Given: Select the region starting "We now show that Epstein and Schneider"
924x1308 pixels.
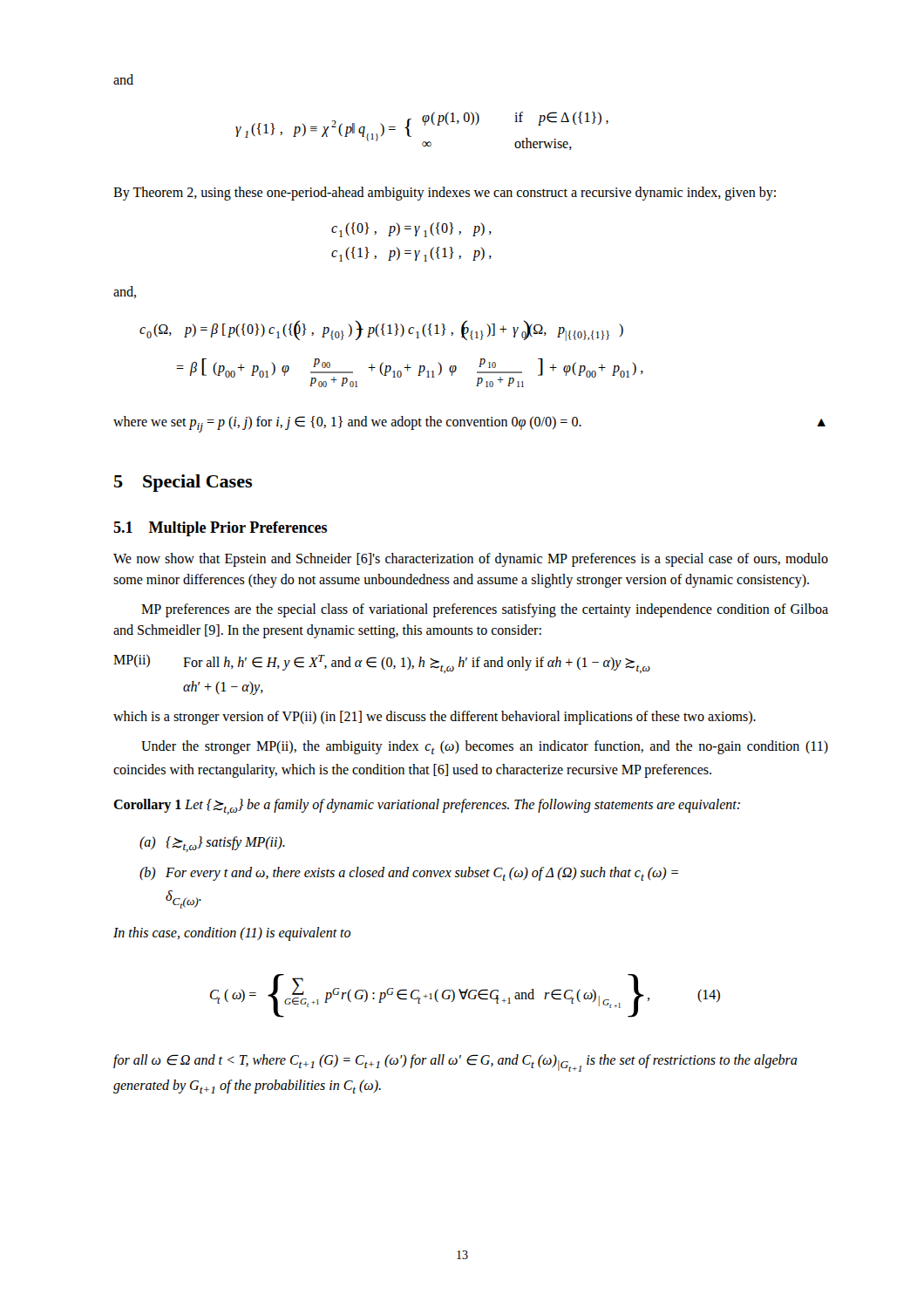Looking at the screenshot, I should [x=471, y=595].
